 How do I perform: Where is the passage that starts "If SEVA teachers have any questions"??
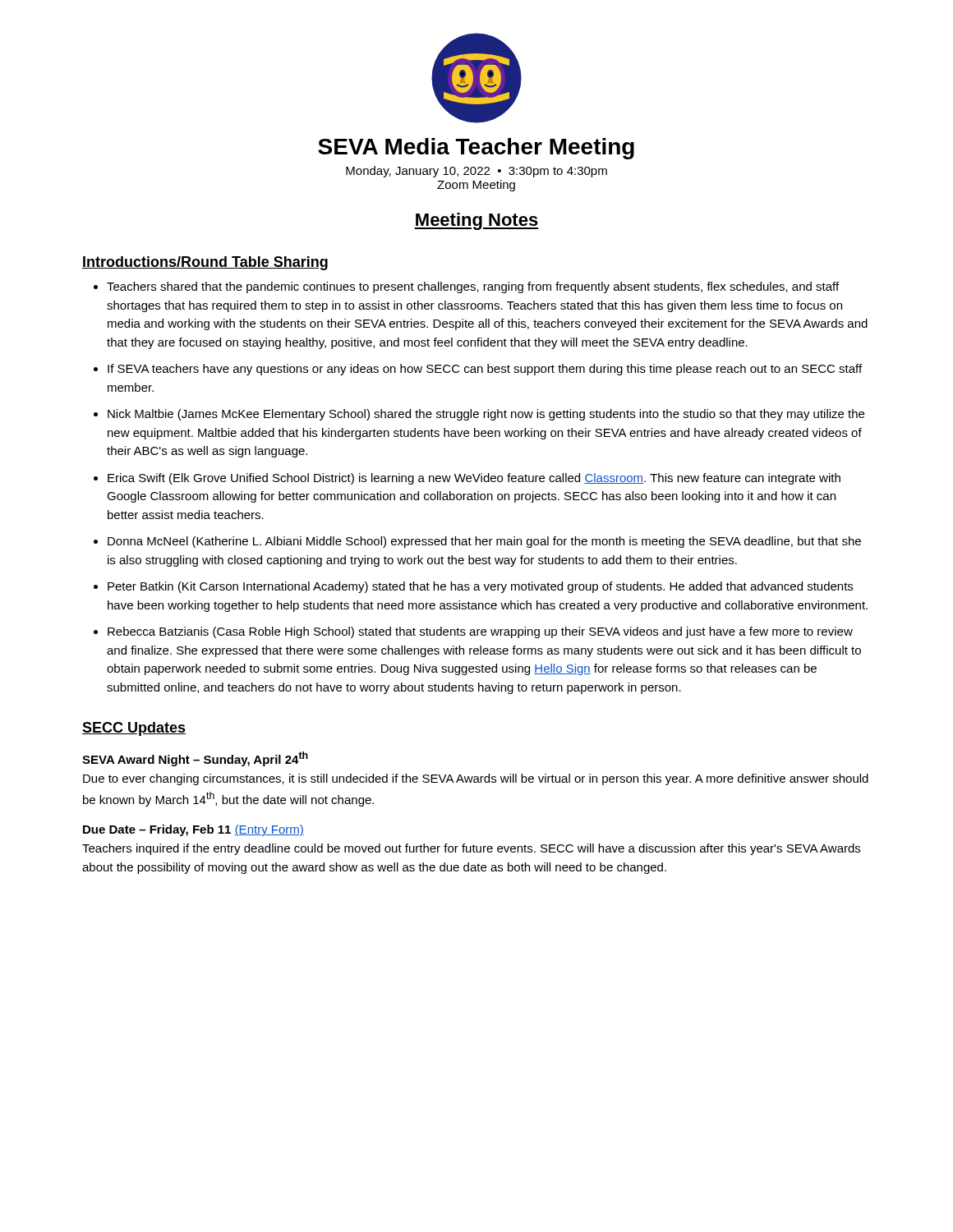point(485,378)
